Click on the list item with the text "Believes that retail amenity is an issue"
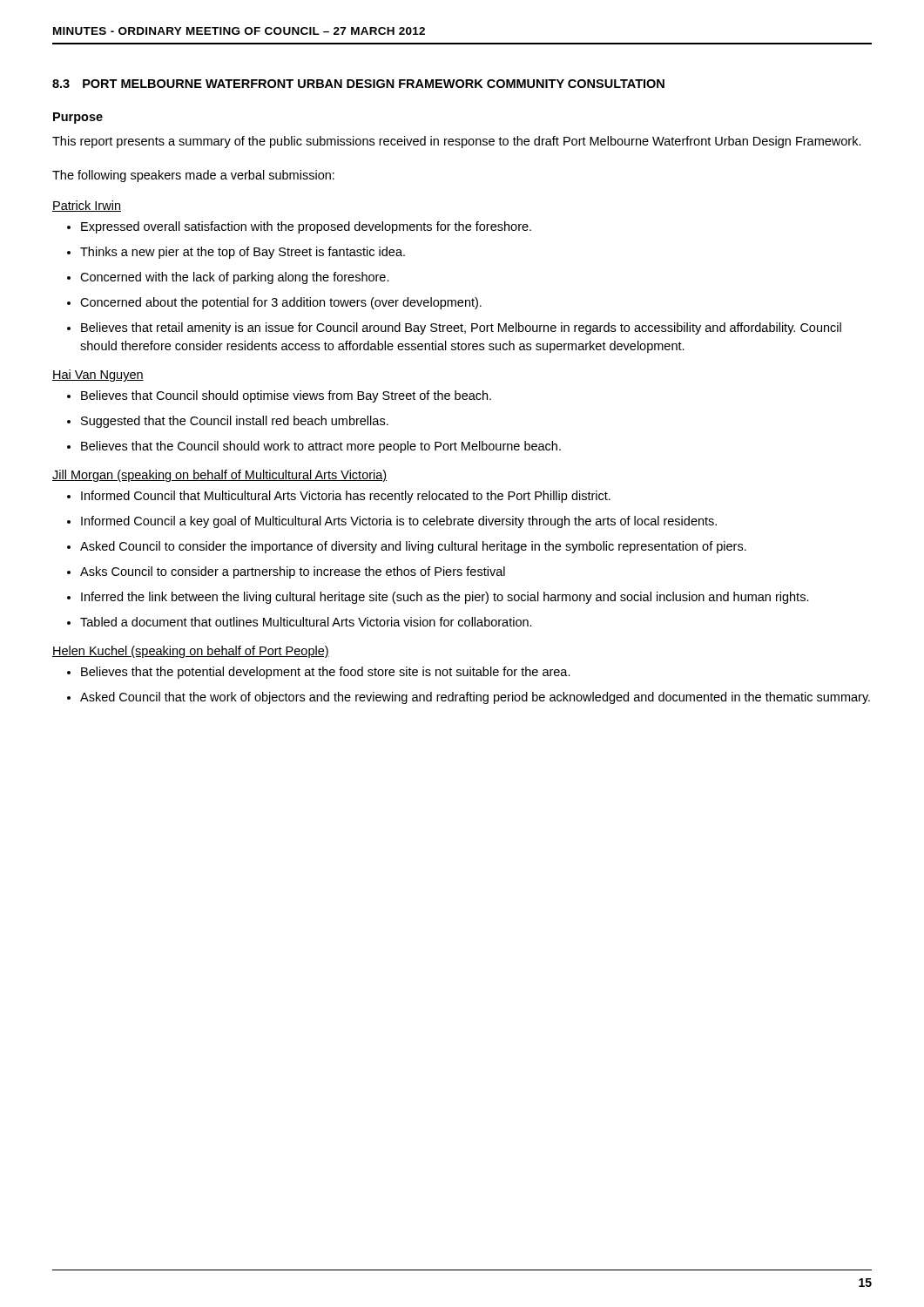 (x=462, y=337)
